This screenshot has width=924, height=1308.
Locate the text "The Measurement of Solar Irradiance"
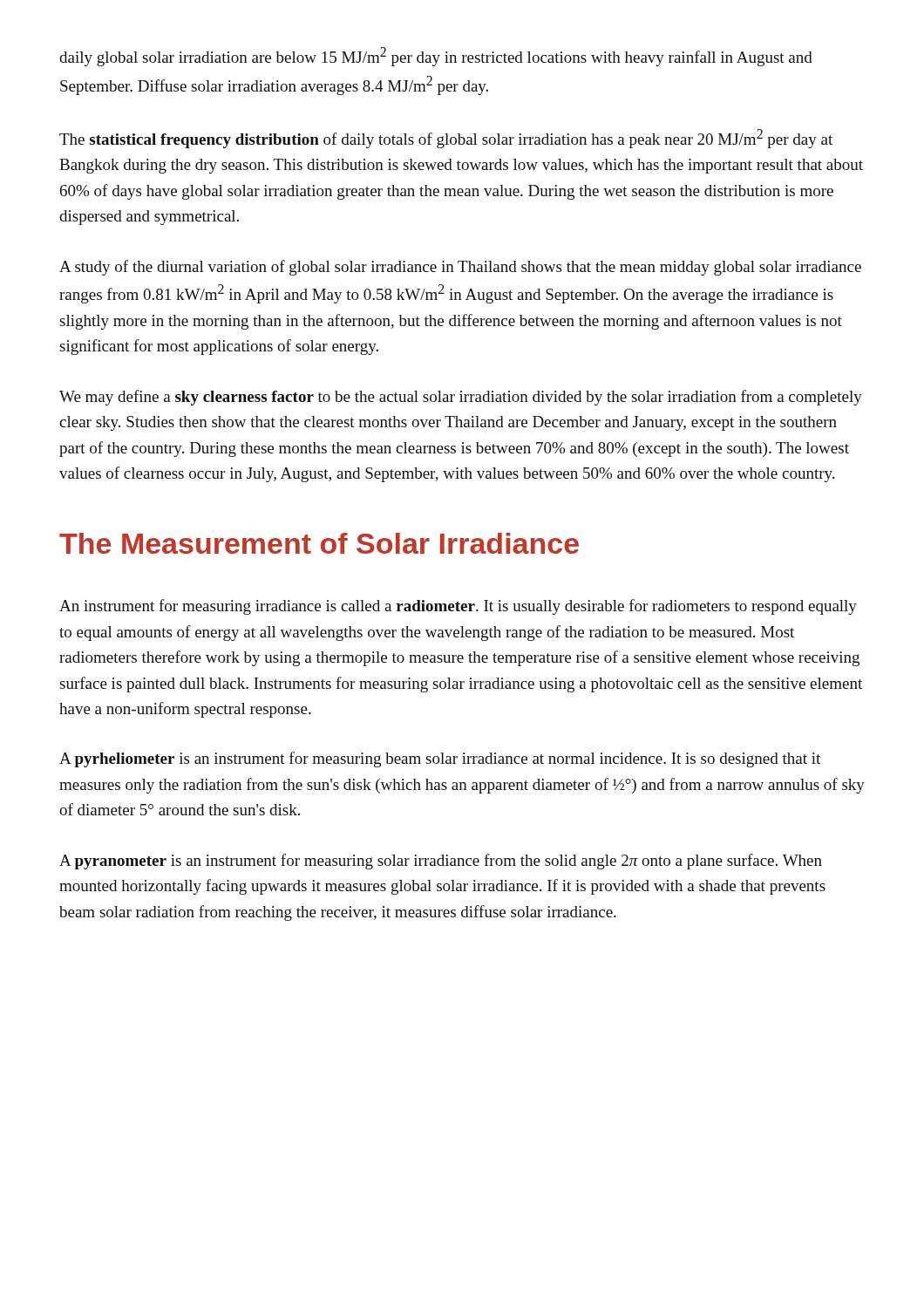320,544
